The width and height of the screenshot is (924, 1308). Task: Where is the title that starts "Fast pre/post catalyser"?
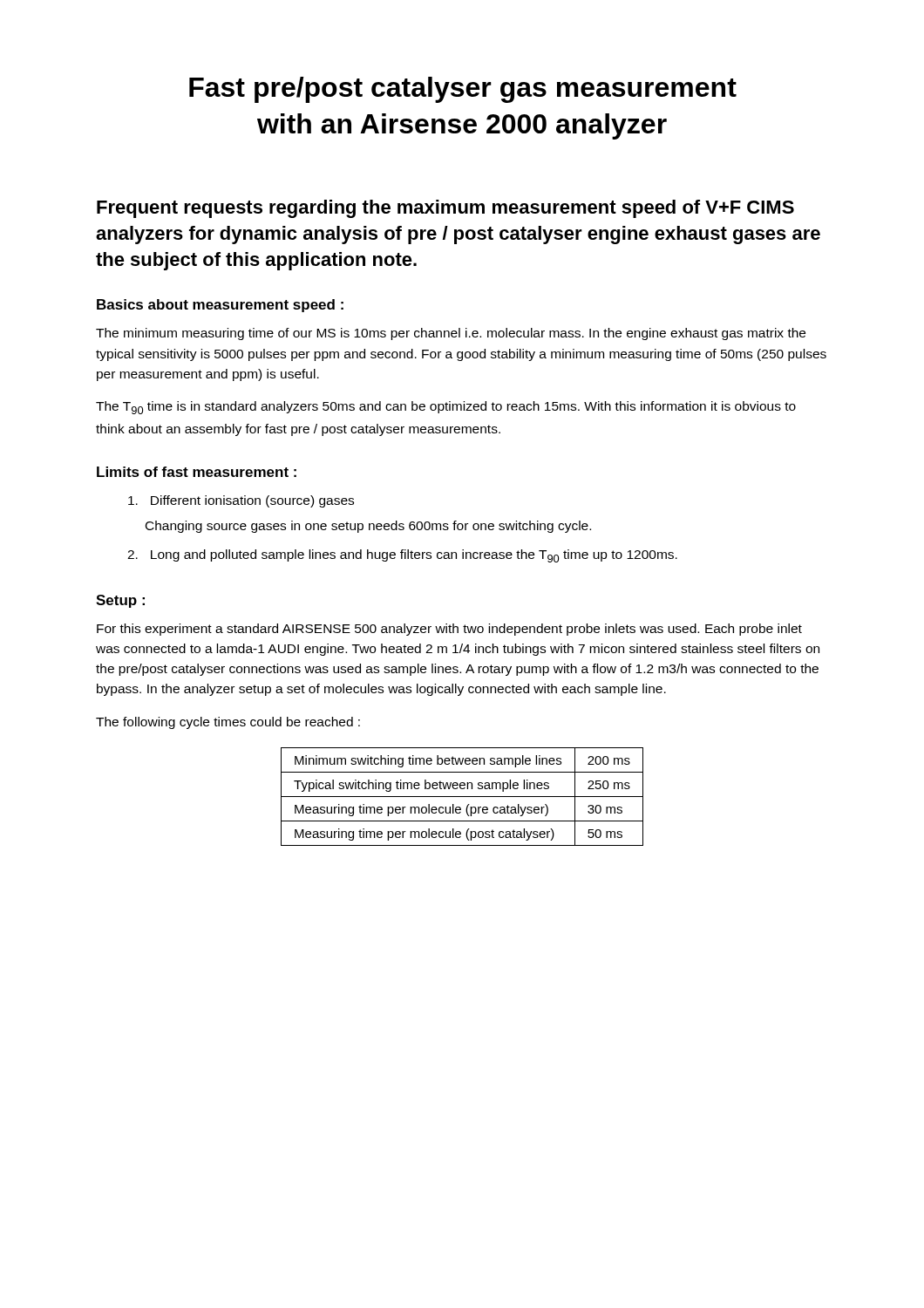tap(462, 105)
